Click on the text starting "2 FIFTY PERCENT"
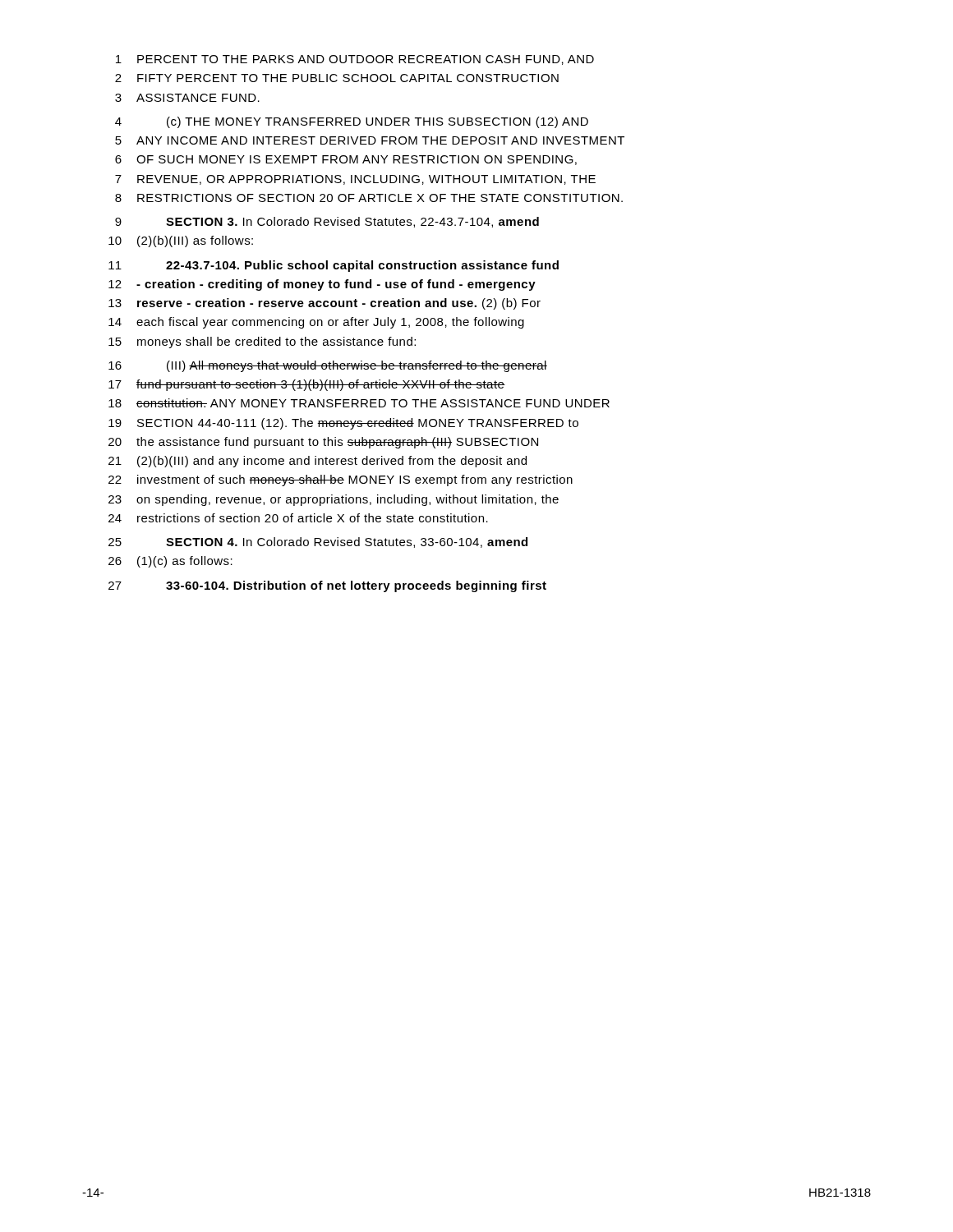This screenshot has height=1232, width=953. coord(476,78)
